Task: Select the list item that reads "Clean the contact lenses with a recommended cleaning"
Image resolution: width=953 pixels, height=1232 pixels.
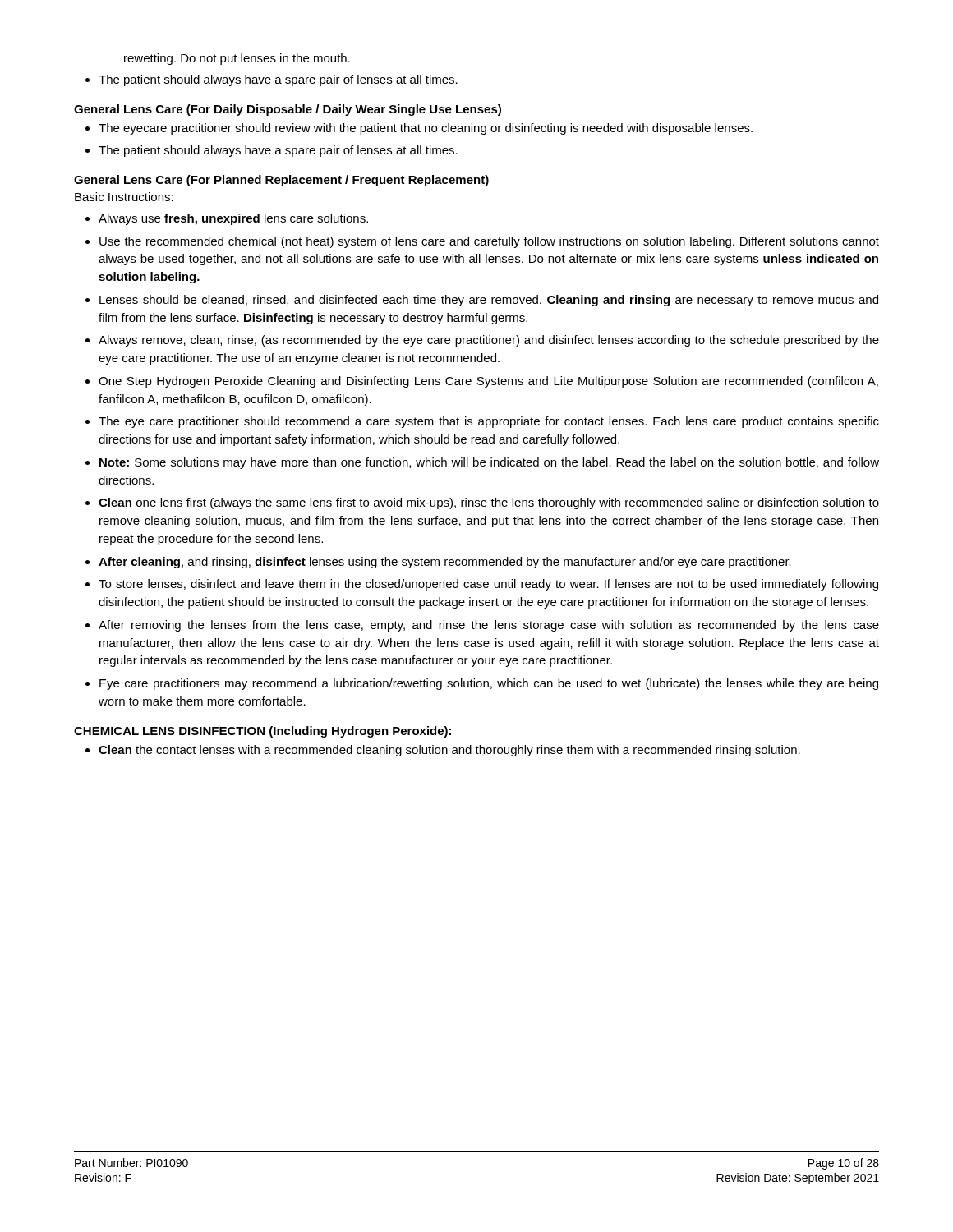Action: [489, 749]
